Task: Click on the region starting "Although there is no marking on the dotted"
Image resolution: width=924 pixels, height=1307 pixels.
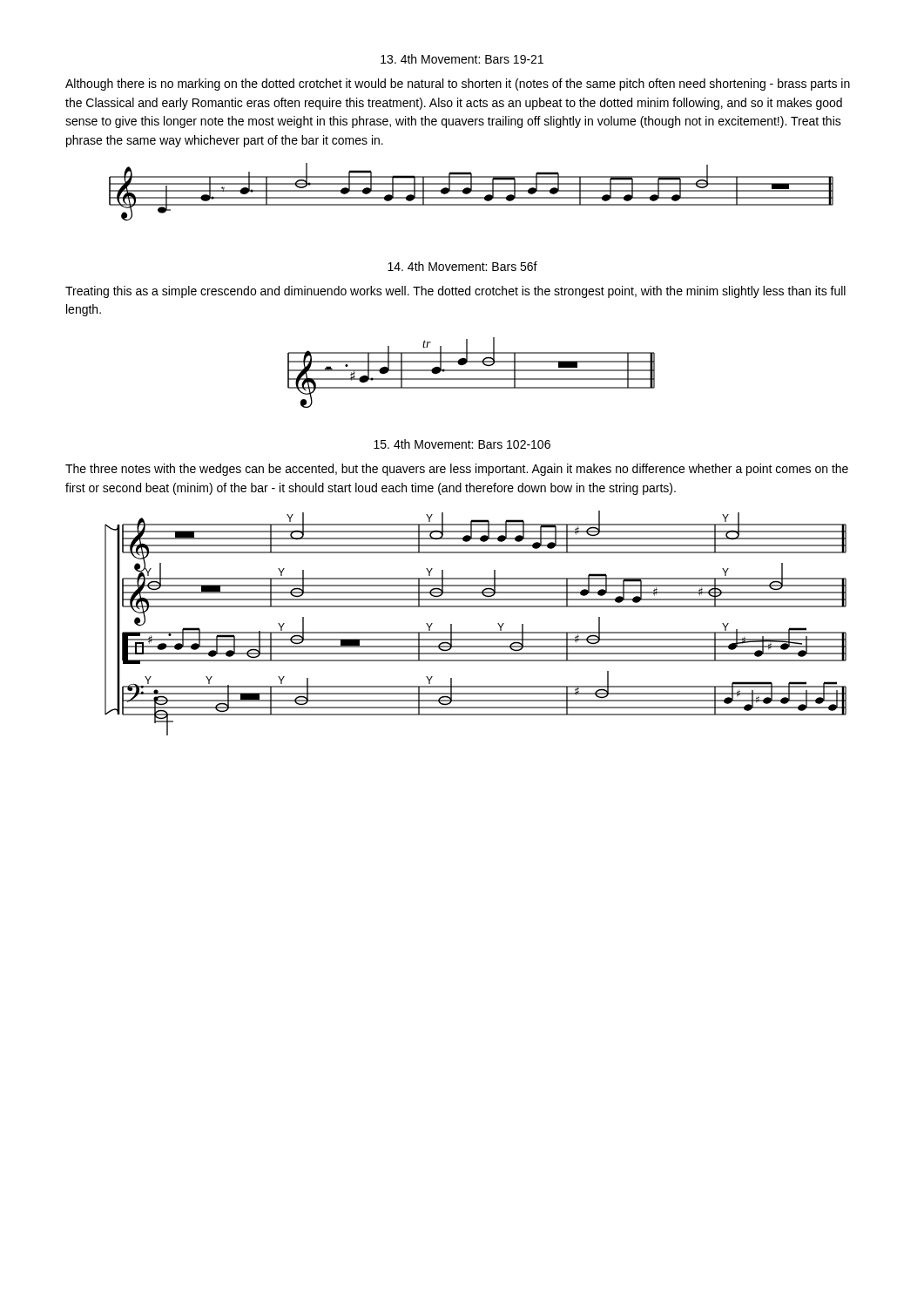Action: pos(458,112)
